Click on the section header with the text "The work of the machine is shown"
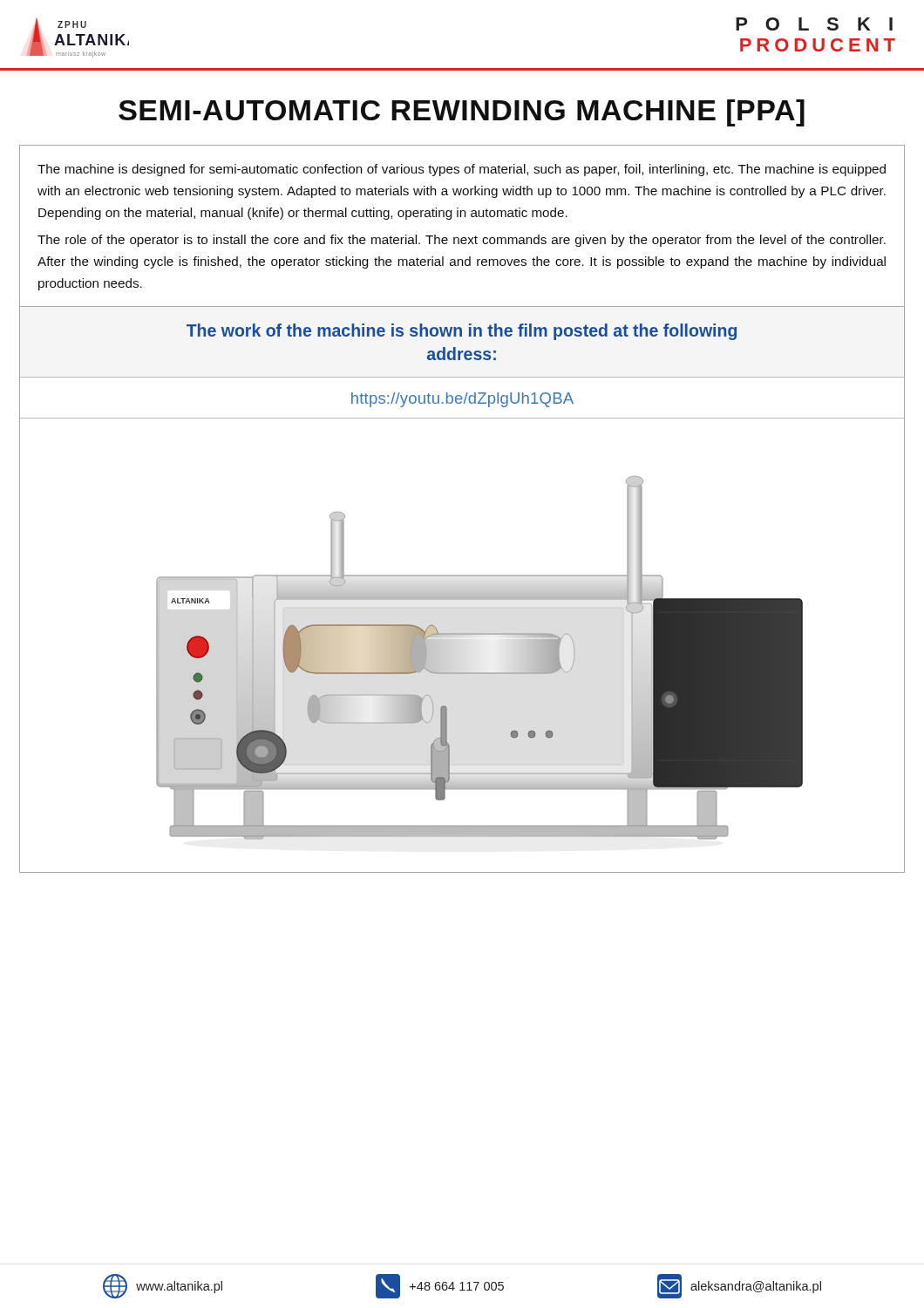This screenshot has height=1308, width=924. pyautogui.click(x=462, y=343)
